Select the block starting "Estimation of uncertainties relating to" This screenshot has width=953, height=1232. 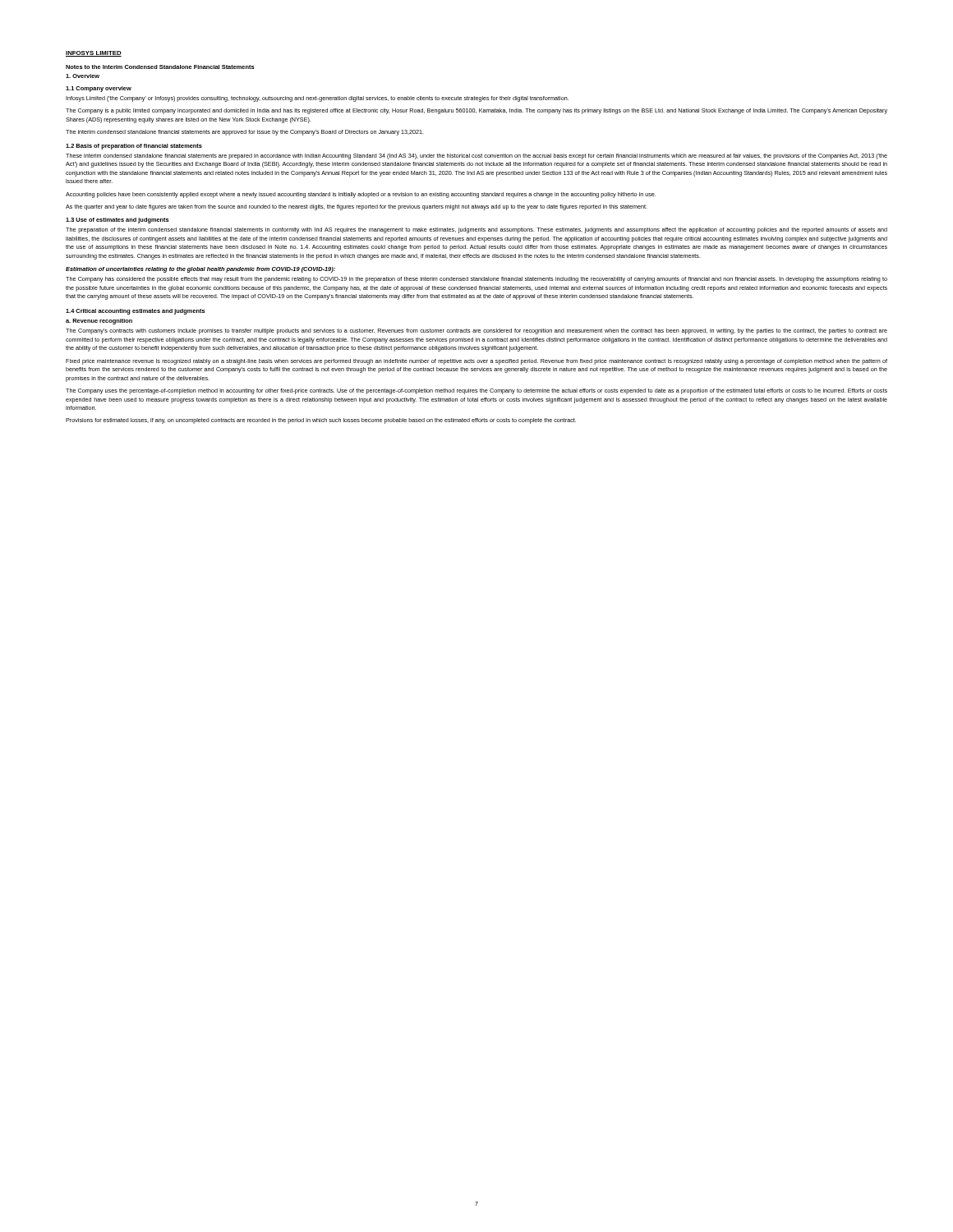pos(201,269)
